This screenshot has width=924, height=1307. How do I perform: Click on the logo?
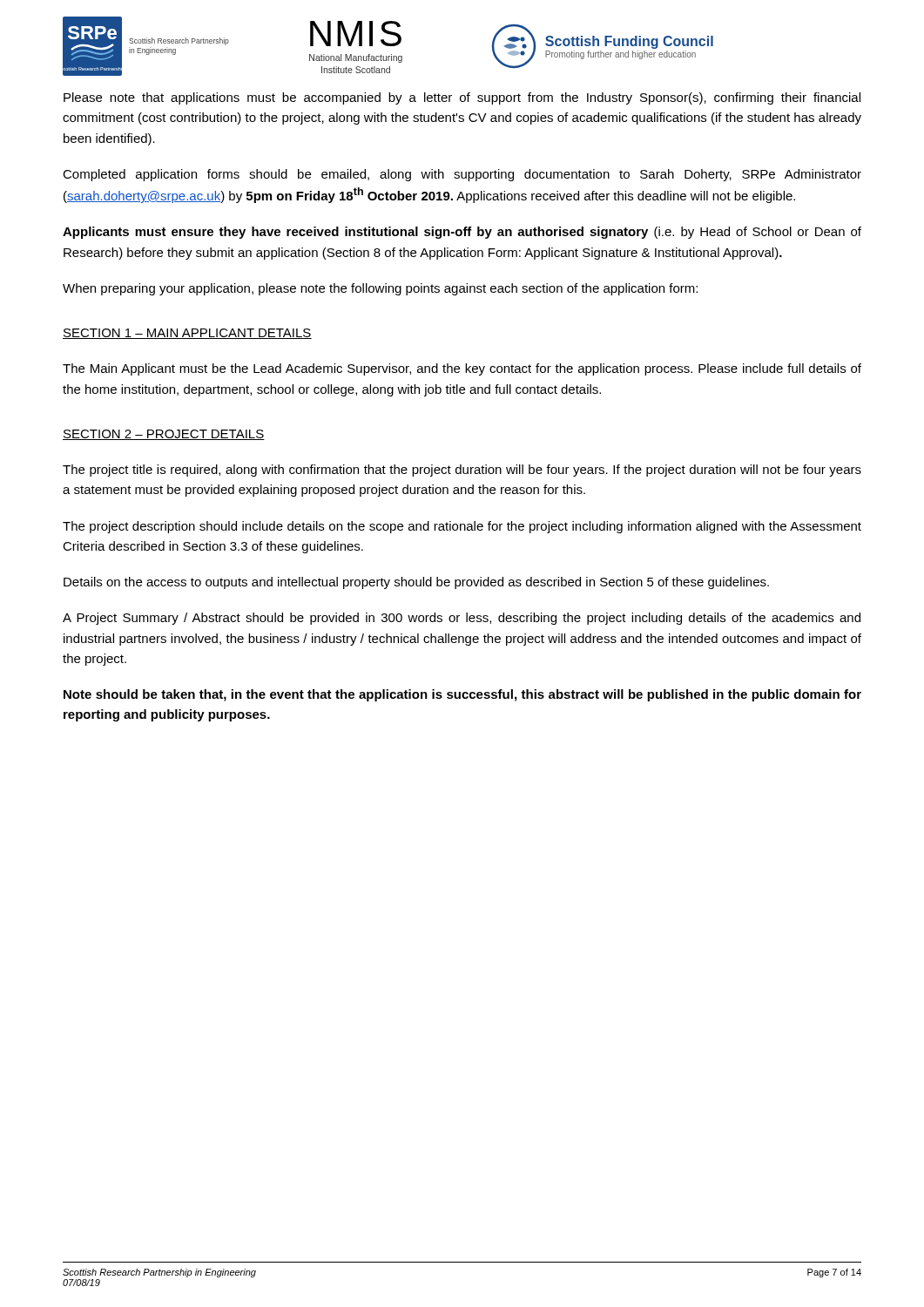(462, 46)
